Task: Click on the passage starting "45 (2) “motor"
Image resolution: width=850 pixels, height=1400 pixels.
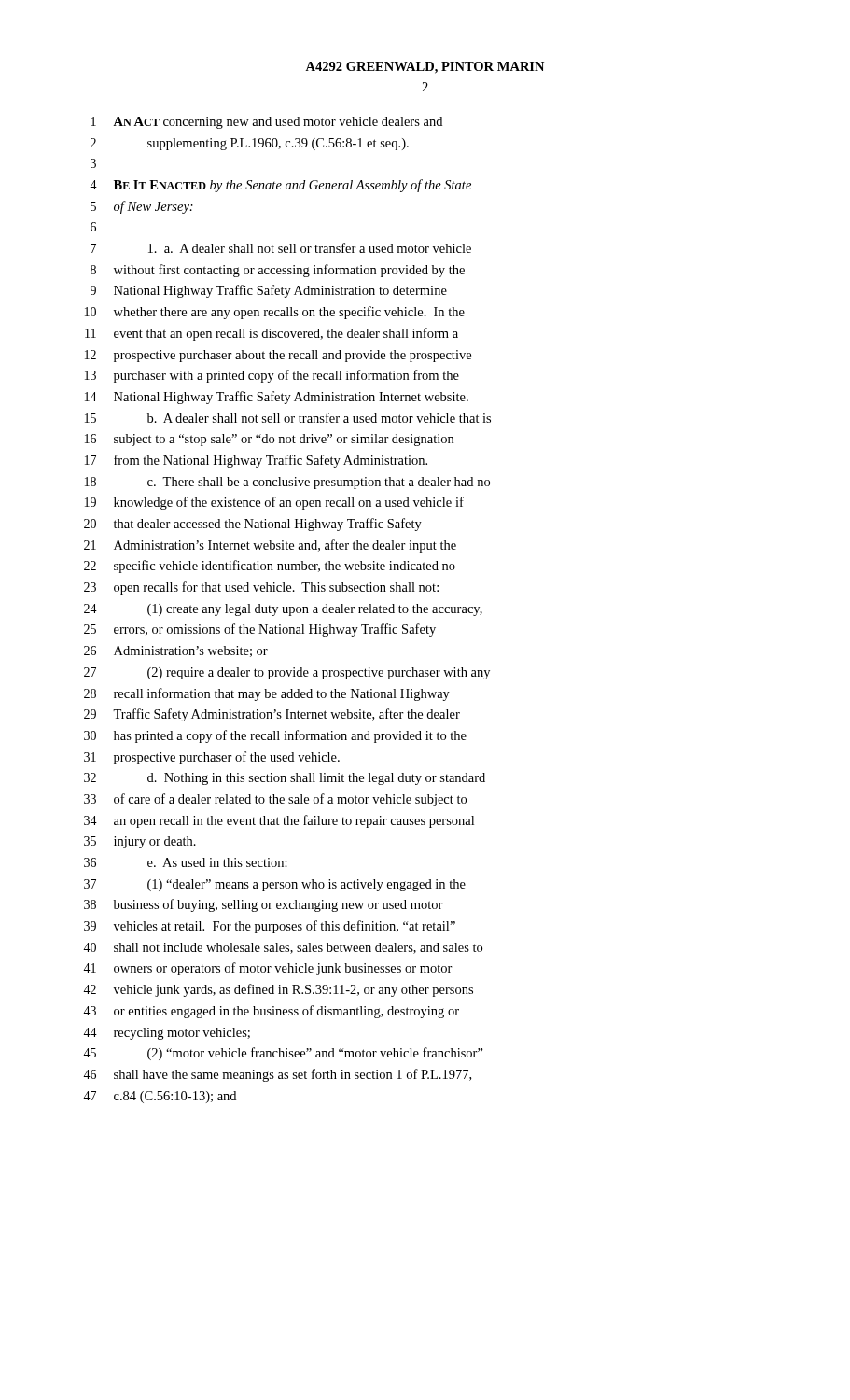Action: click(x=425, y=1074)
